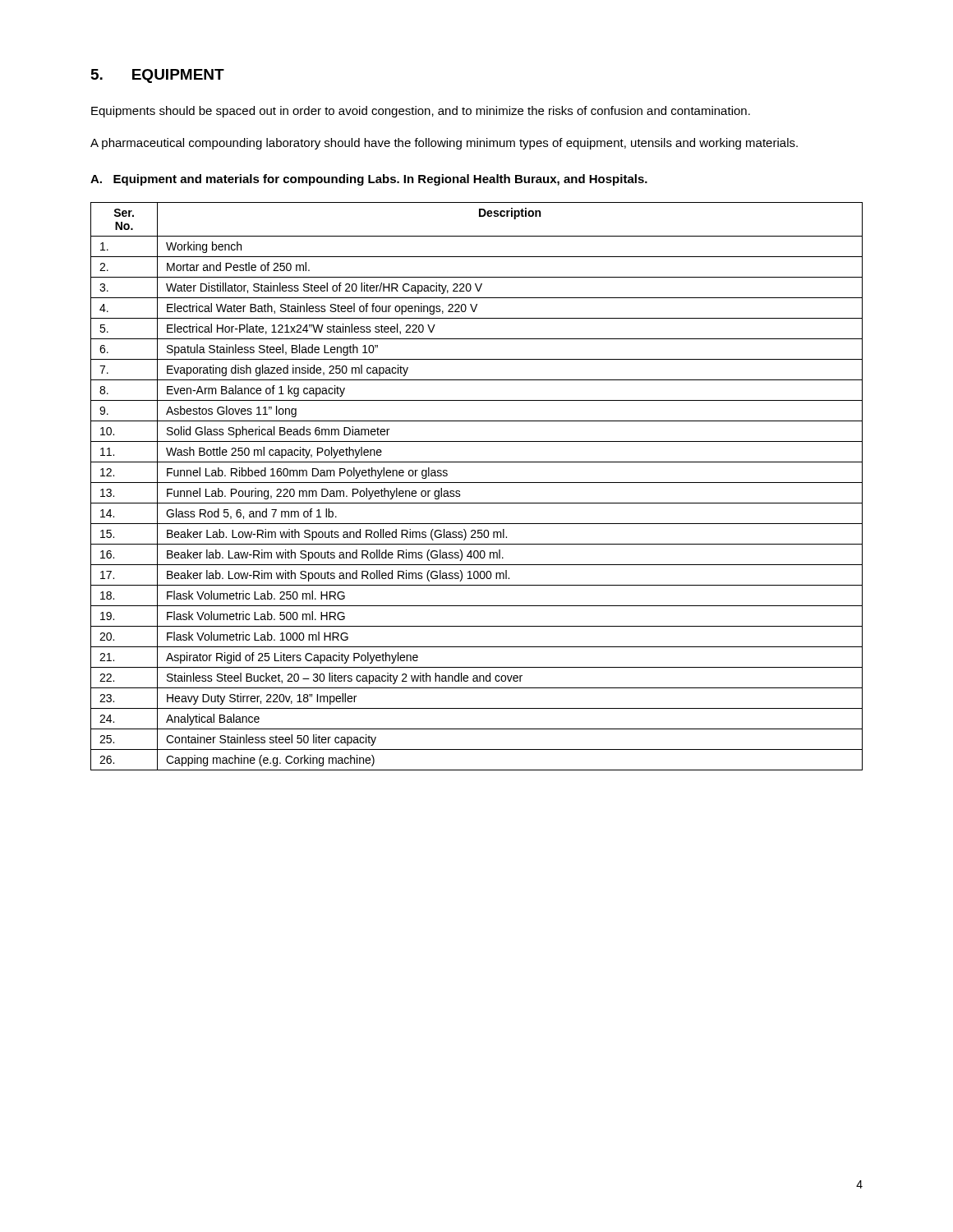Click on the element starting "Equipments should be spaced out in order to"
The width and height of the screenshot is (953, 1232).
(421, 110)
